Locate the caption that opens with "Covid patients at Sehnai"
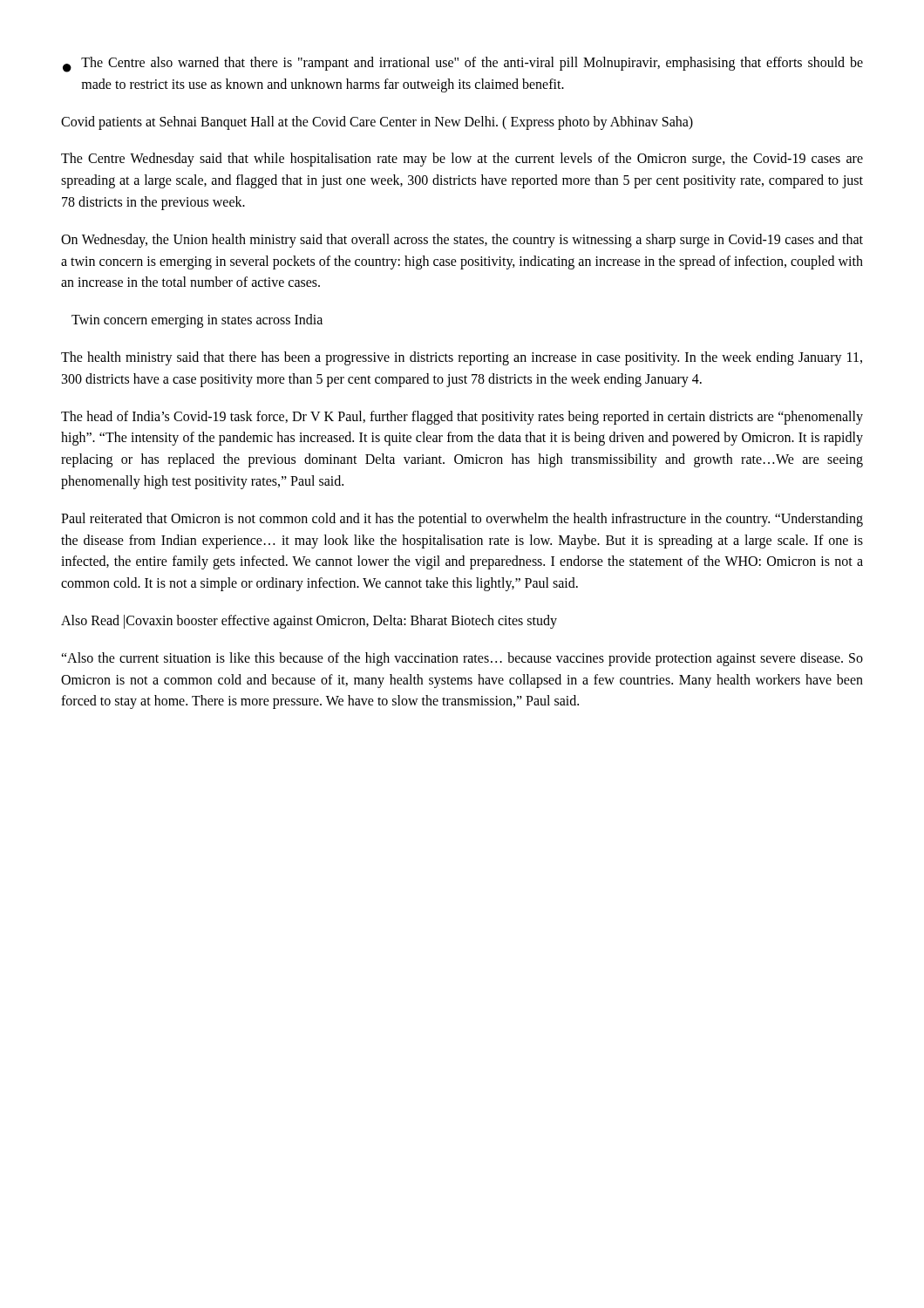Screen dimensions: 1308x924 (x=377, y=121)
